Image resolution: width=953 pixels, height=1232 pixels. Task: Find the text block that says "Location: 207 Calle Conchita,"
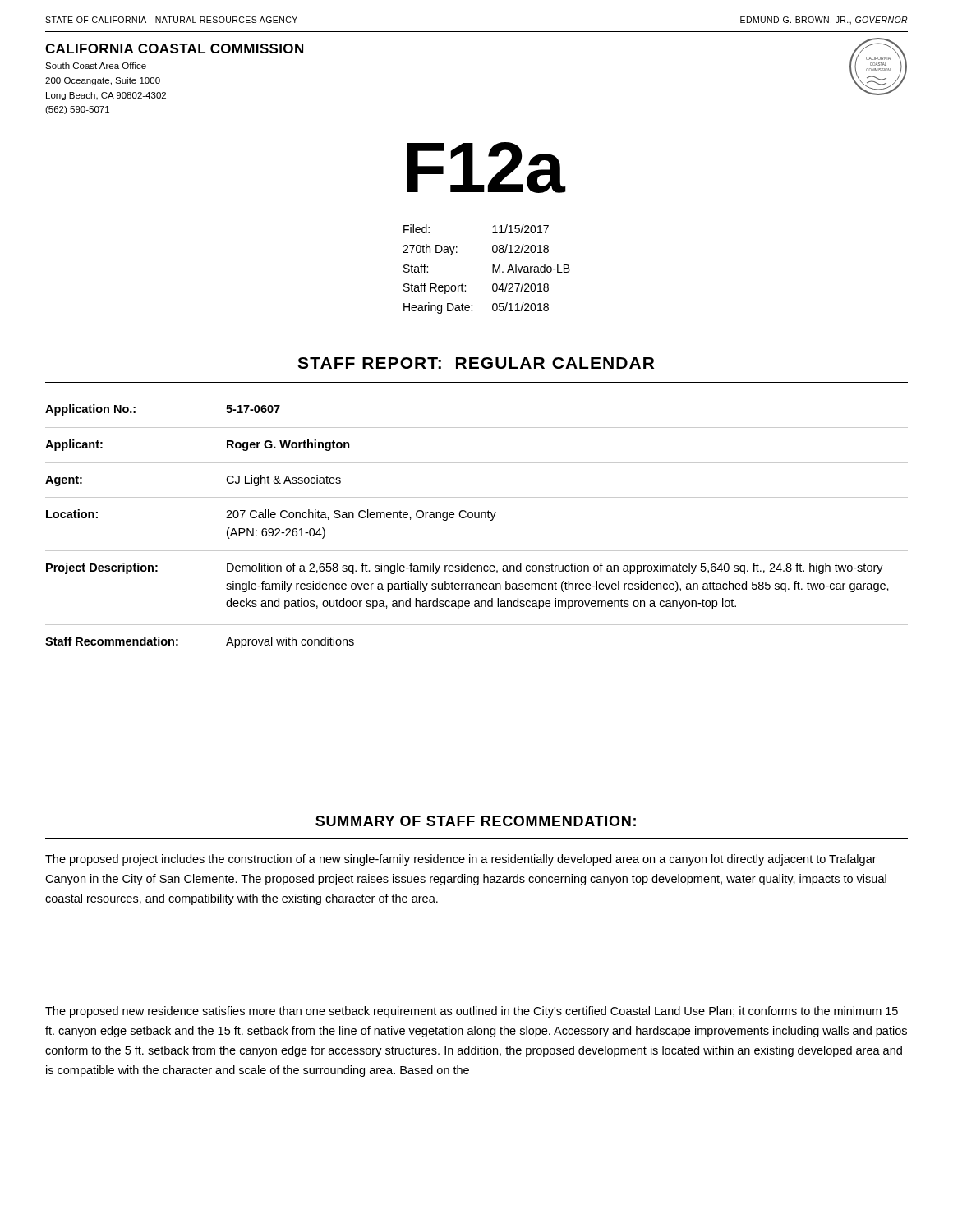pyautogui.click(x=476, y=524)
